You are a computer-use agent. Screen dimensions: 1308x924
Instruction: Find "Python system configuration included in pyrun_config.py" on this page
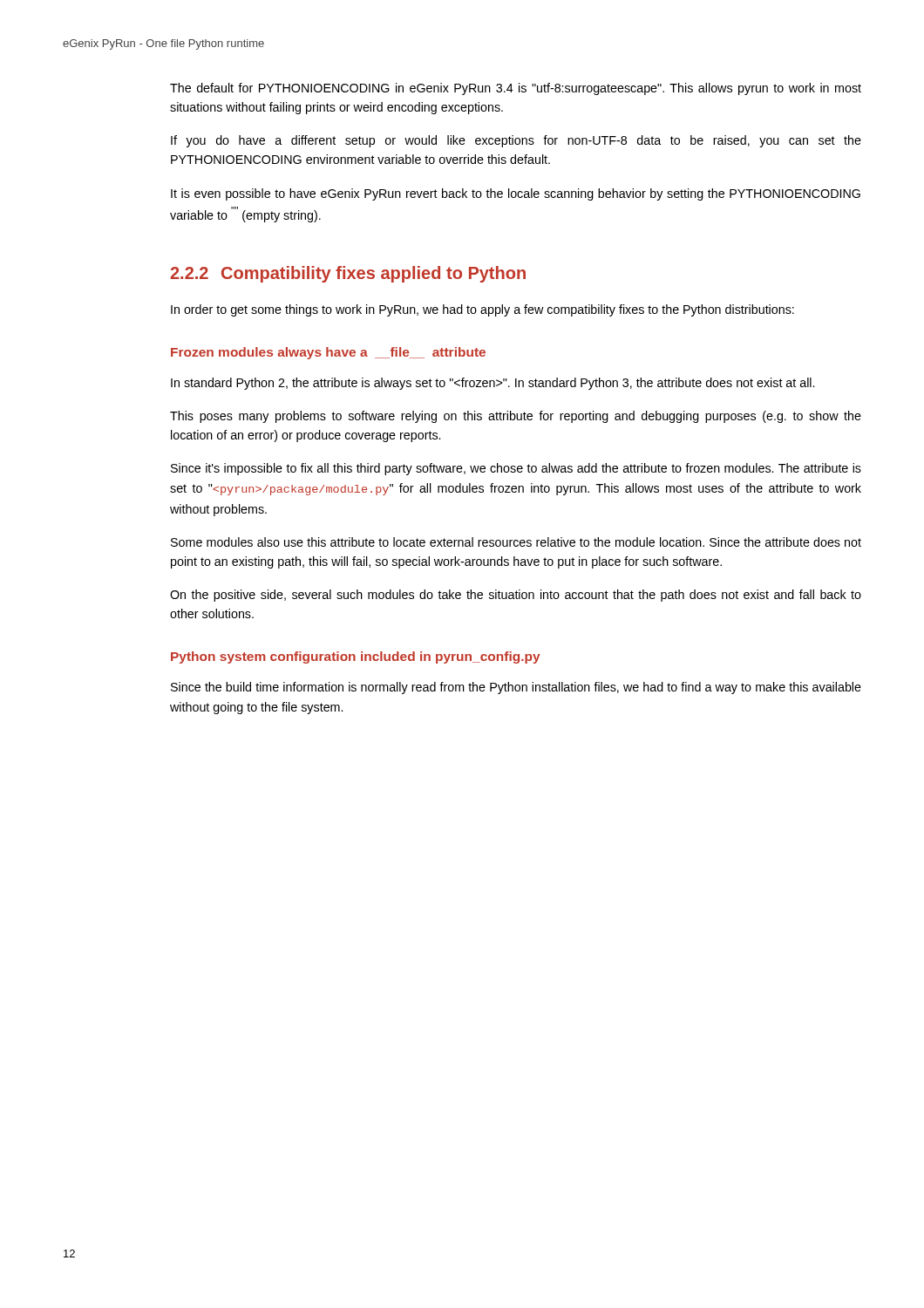click(x=355, y=656)
